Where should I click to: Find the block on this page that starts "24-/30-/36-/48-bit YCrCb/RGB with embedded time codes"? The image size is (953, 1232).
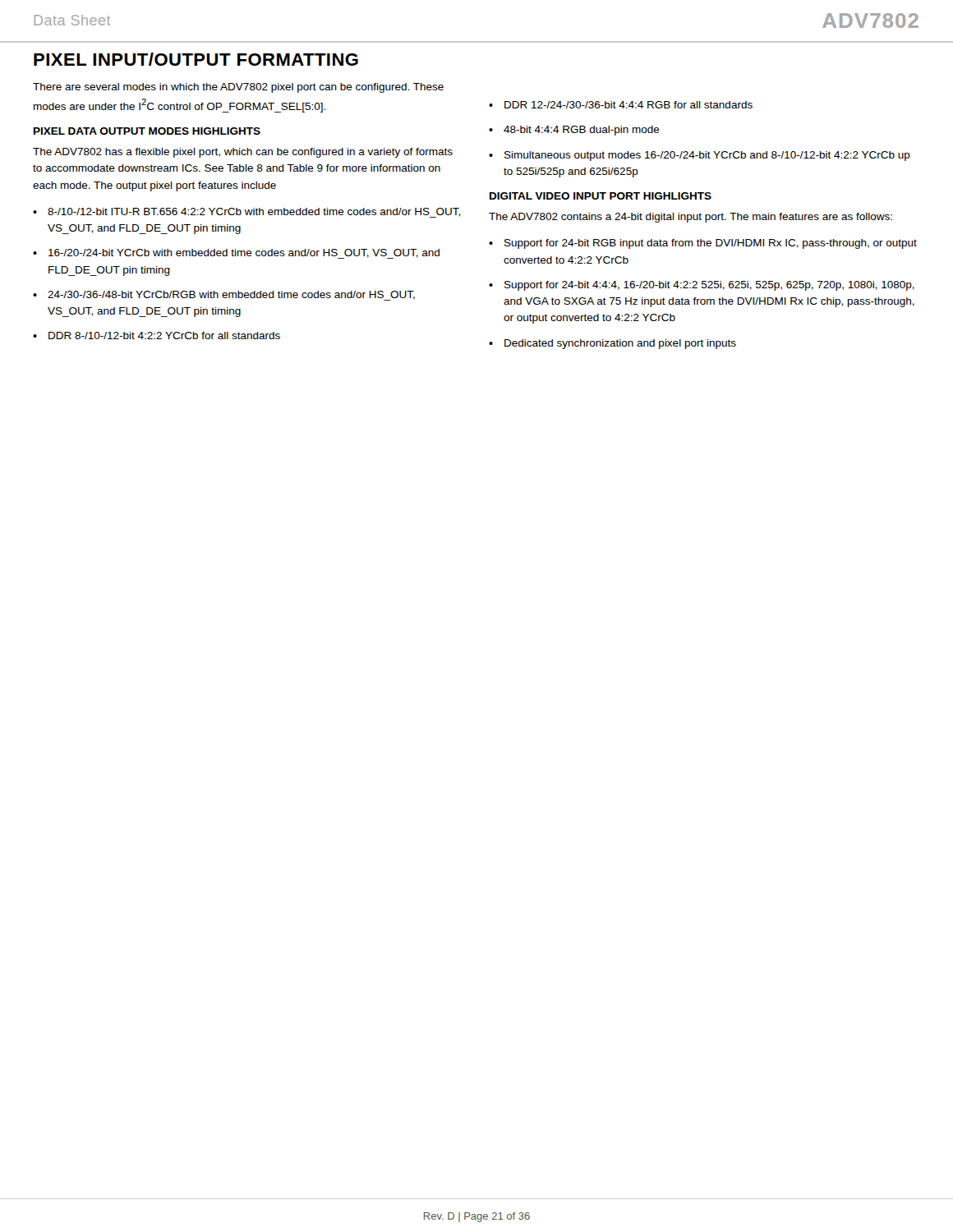click(232, 303)
